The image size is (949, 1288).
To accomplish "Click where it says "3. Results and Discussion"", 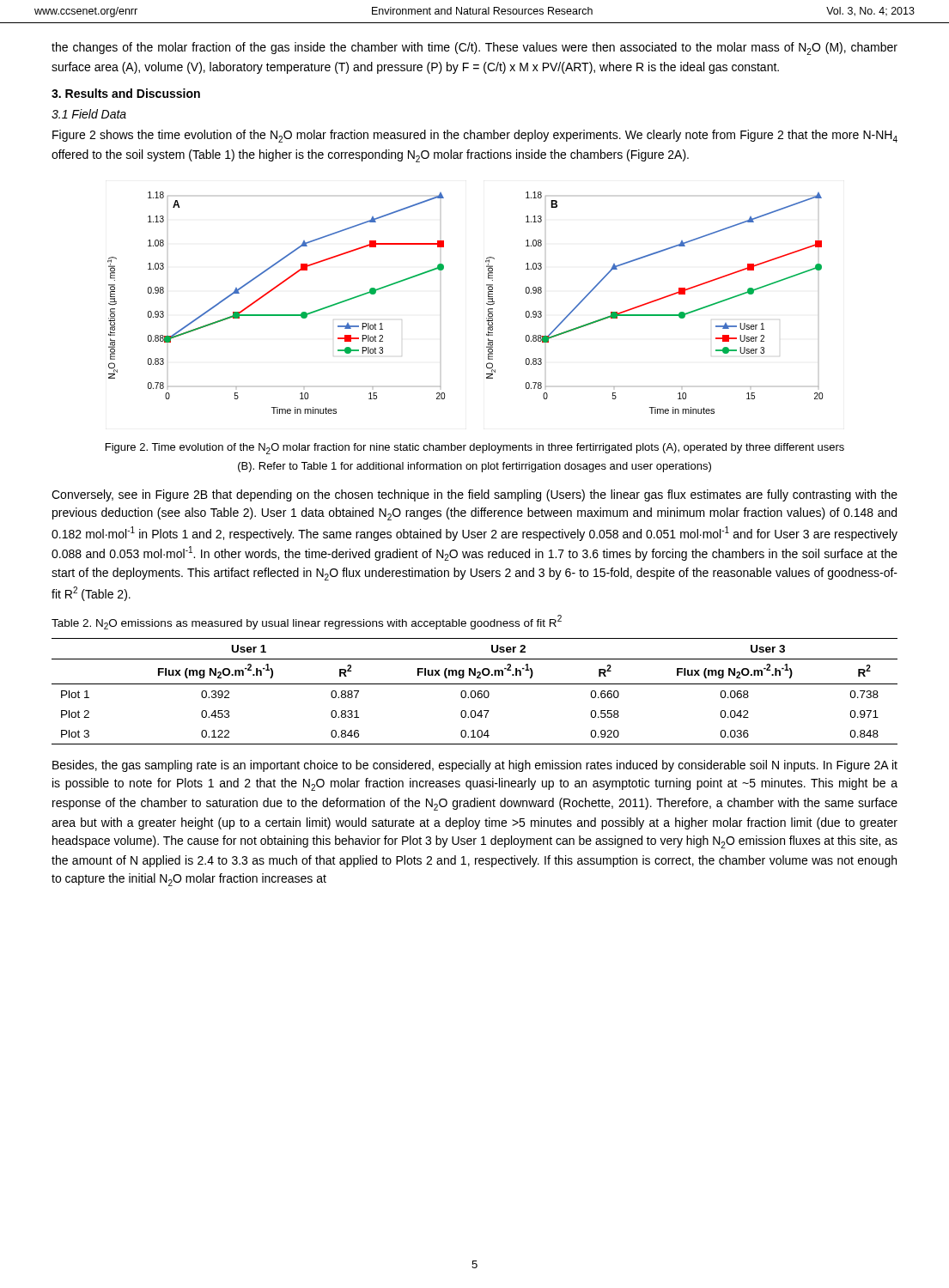I will (126, 93).
